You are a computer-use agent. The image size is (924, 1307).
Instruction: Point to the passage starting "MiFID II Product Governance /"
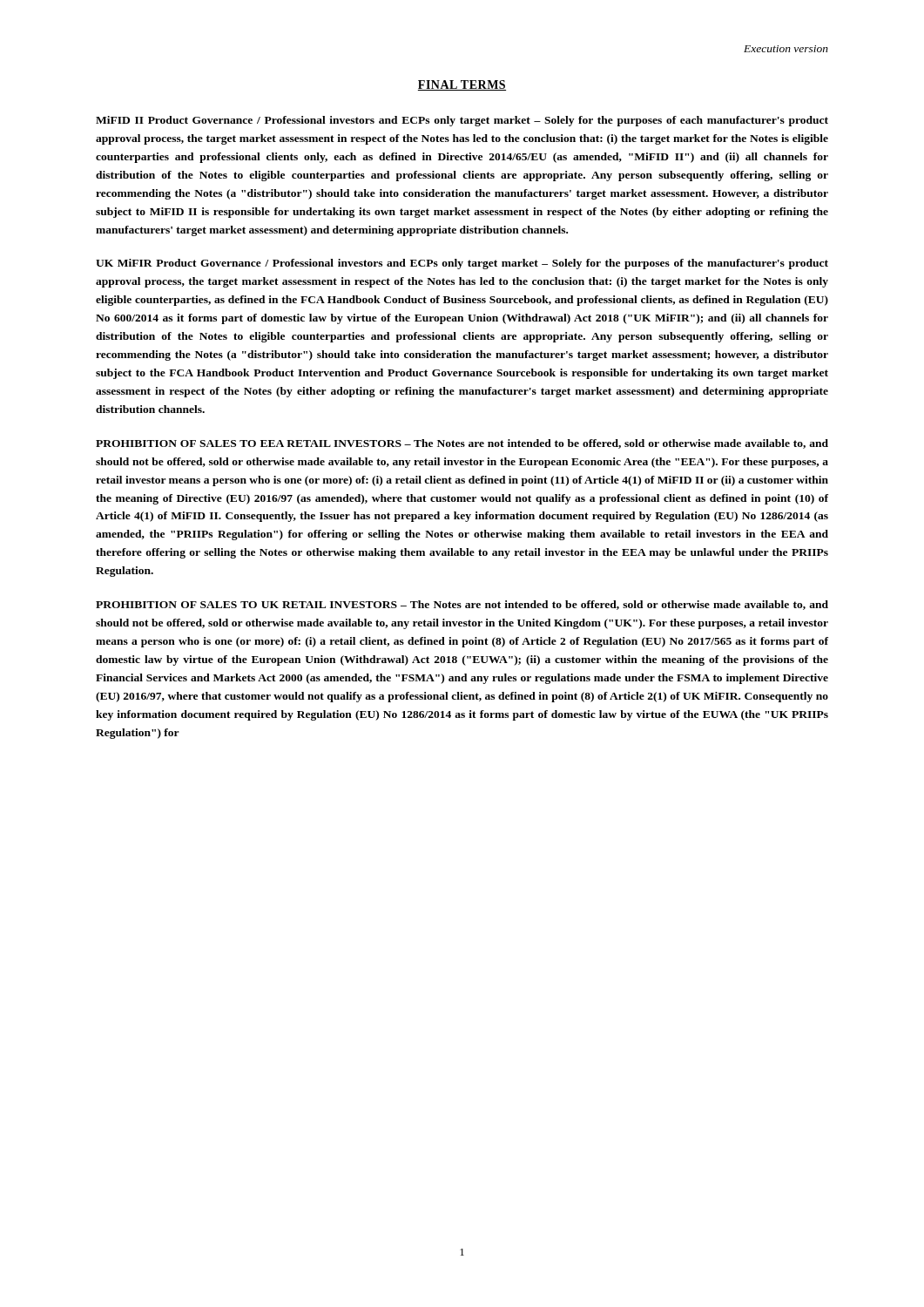click(x=462, y=175)
